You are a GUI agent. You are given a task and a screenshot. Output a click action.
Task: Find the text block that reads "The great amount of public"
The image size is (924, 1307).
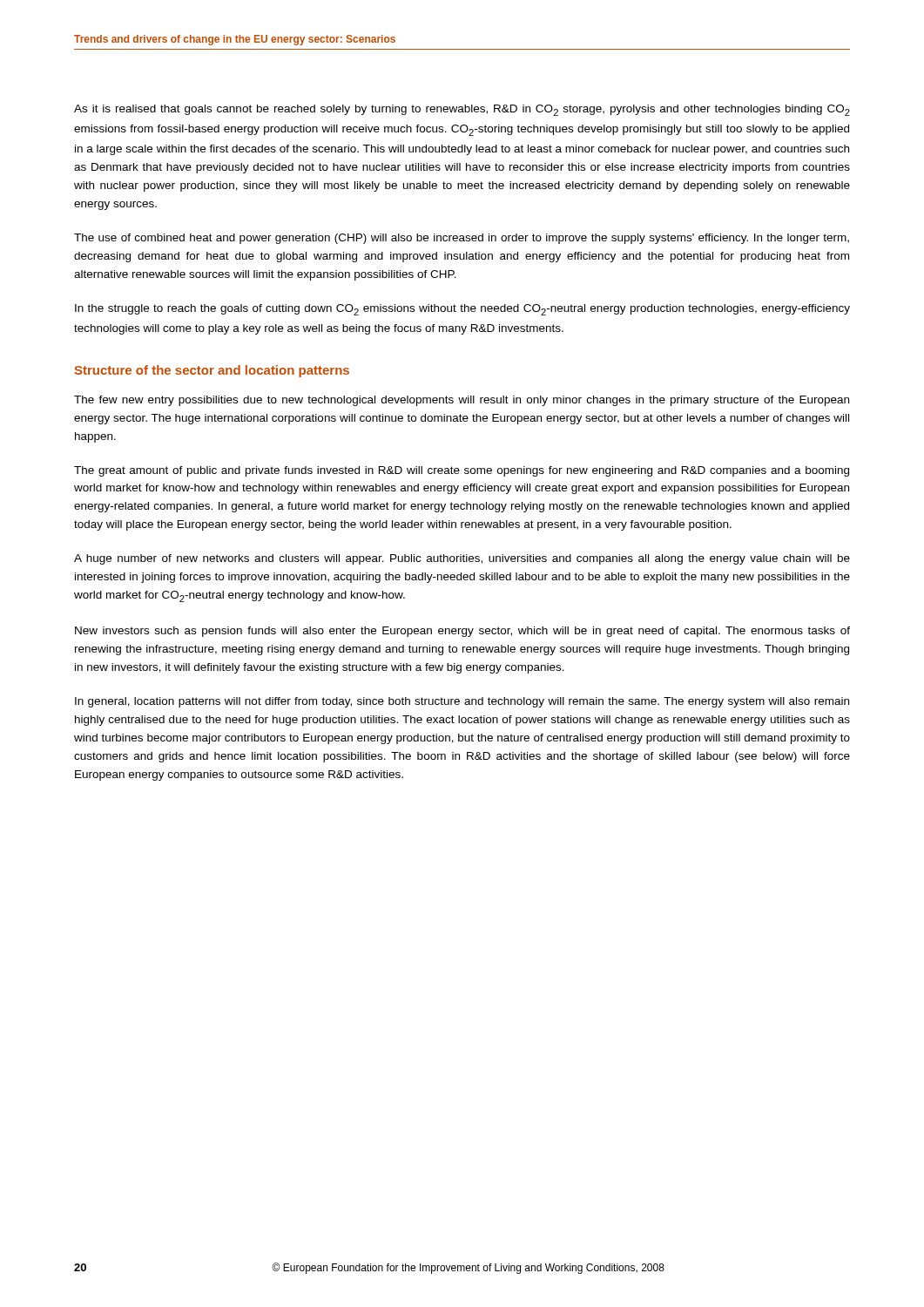462,497
